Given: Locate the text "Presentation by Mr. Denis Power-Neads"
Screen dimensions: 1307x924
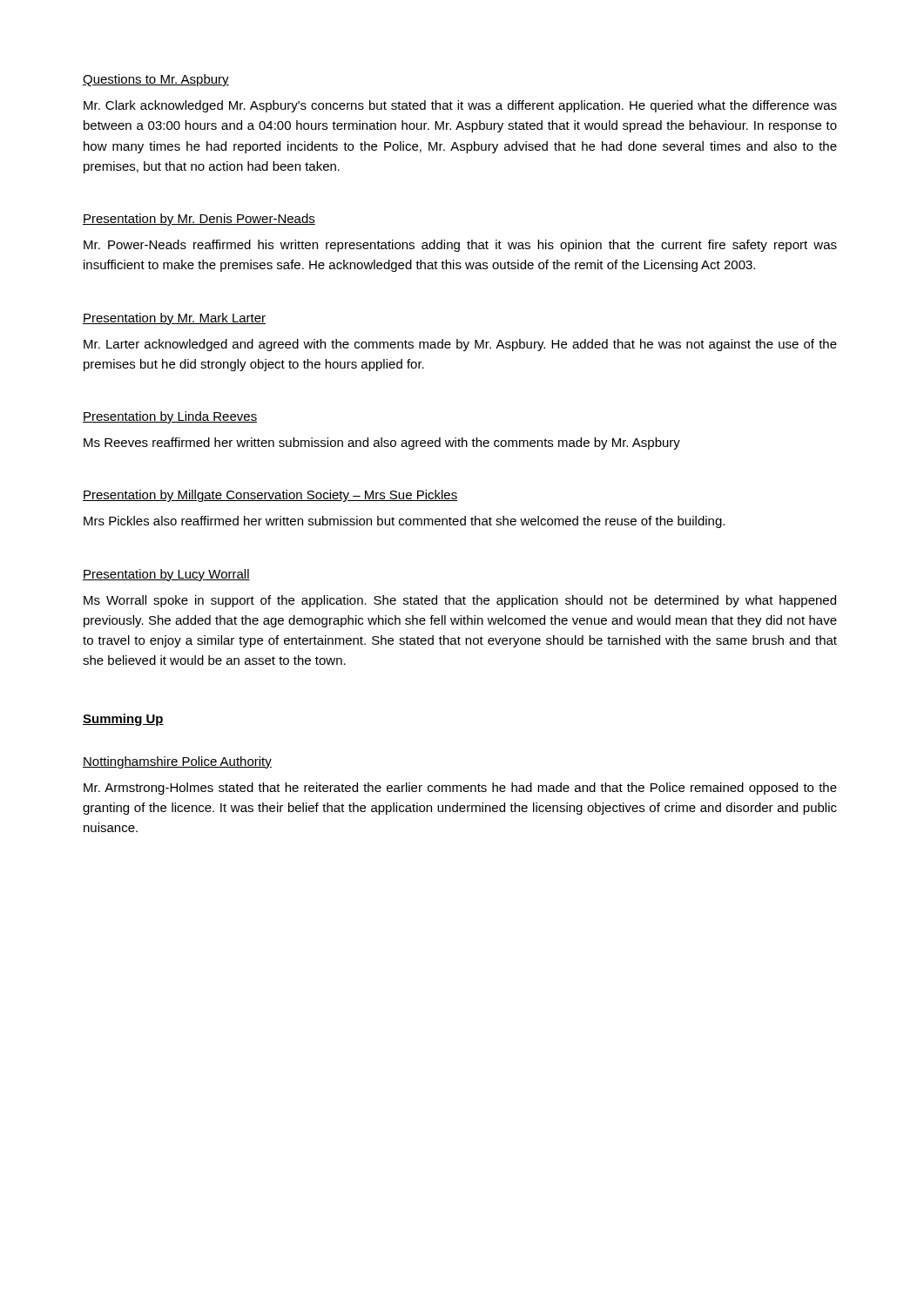Looking at the screenshot, I should [199, 218].
